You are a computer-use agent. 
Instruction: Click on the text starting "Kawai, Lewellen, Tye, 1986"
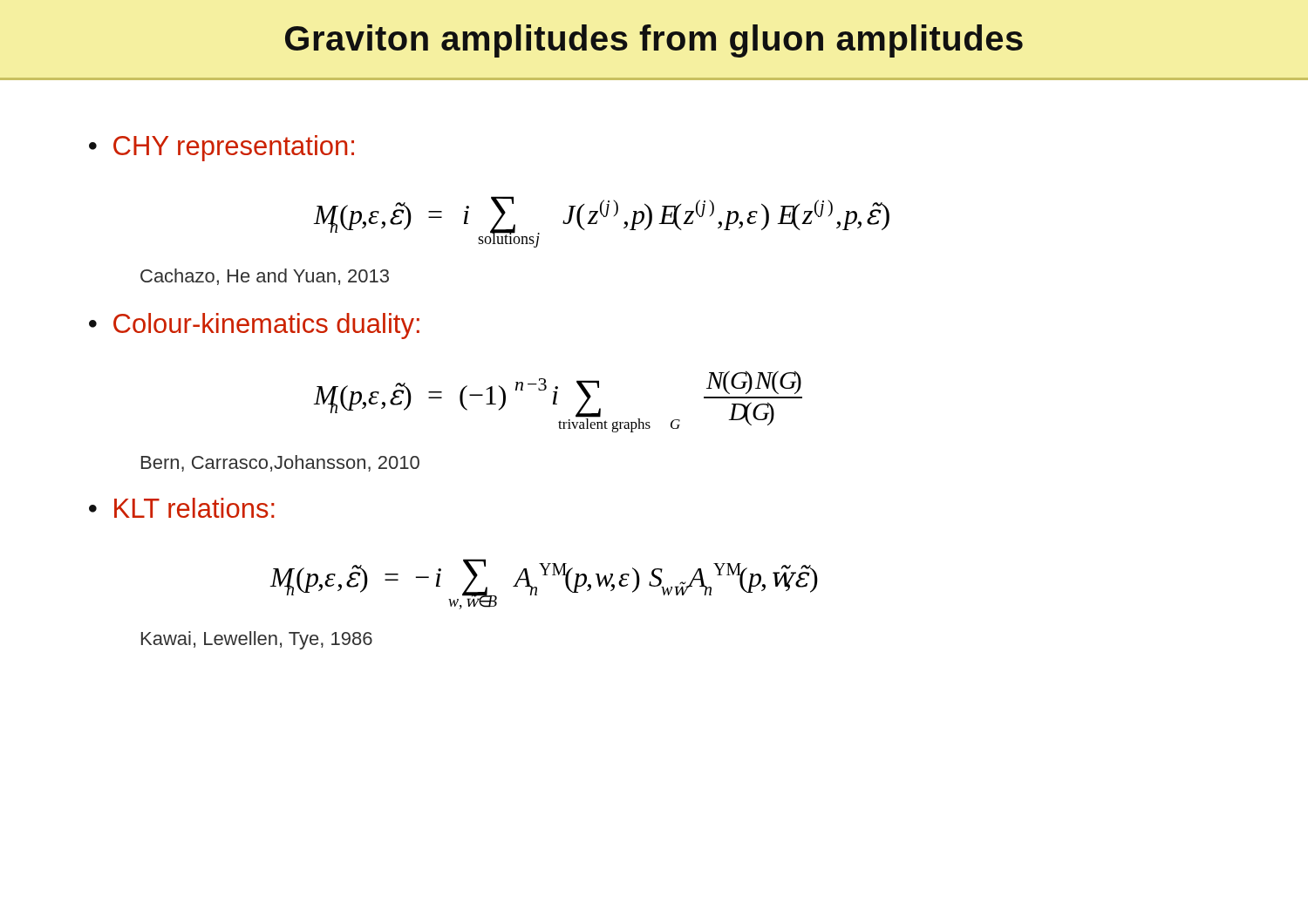point(256,638)
